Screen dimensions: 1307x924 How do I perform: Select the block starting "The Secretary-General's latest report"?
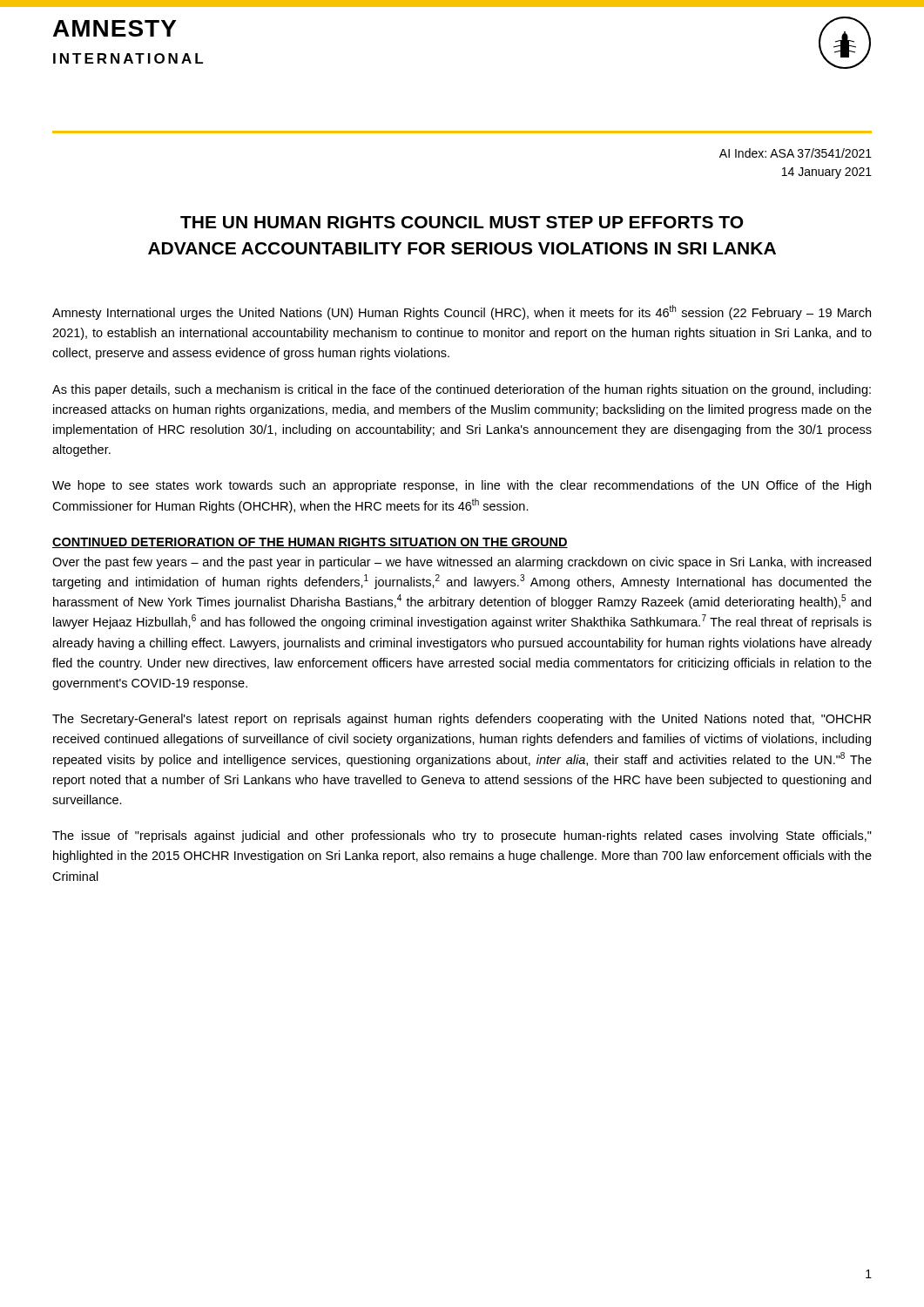pos(462,759)
